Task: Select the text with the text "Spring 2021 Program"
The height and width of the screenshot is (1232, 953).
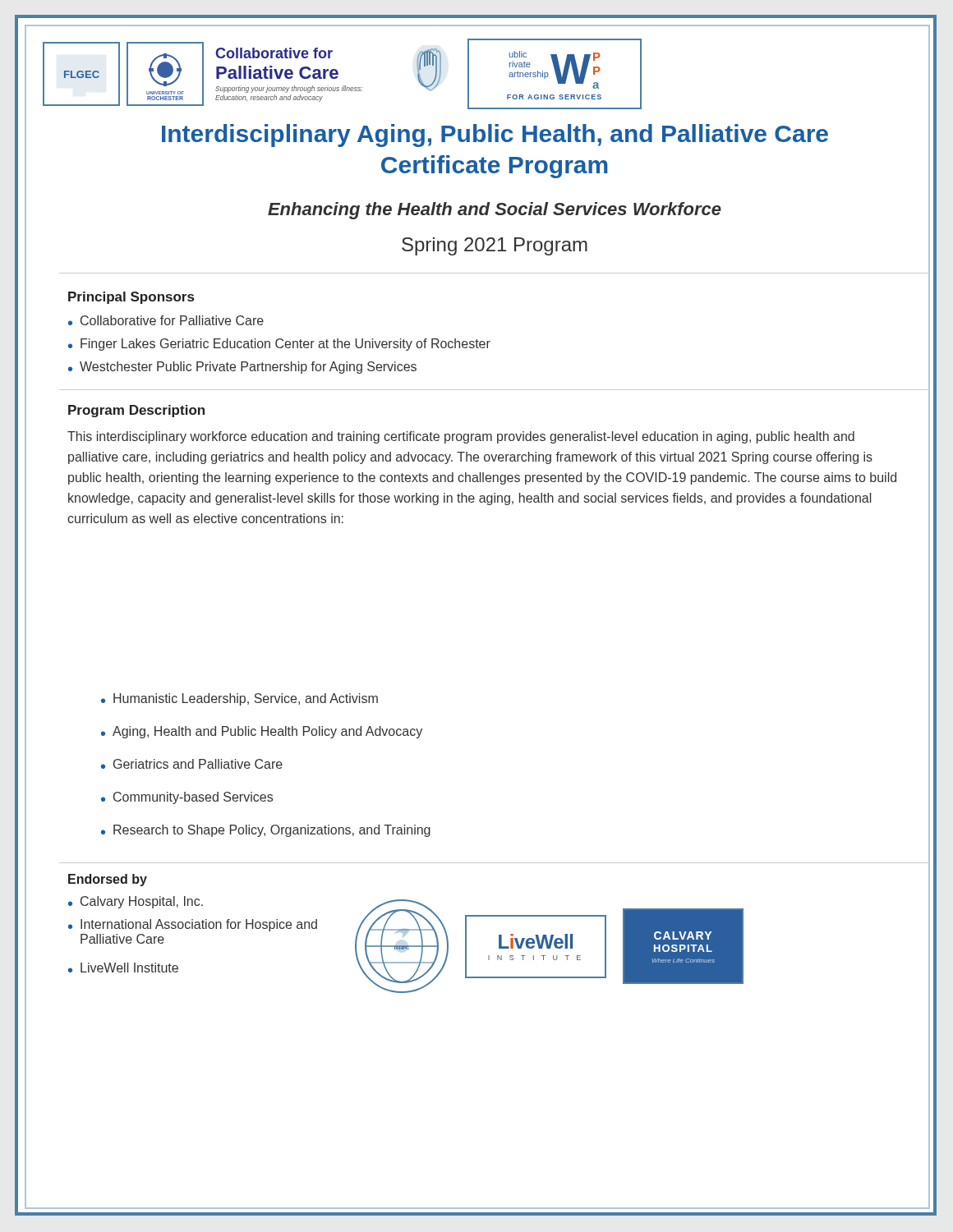Action: pyautogui.click(x=495, y=245)
